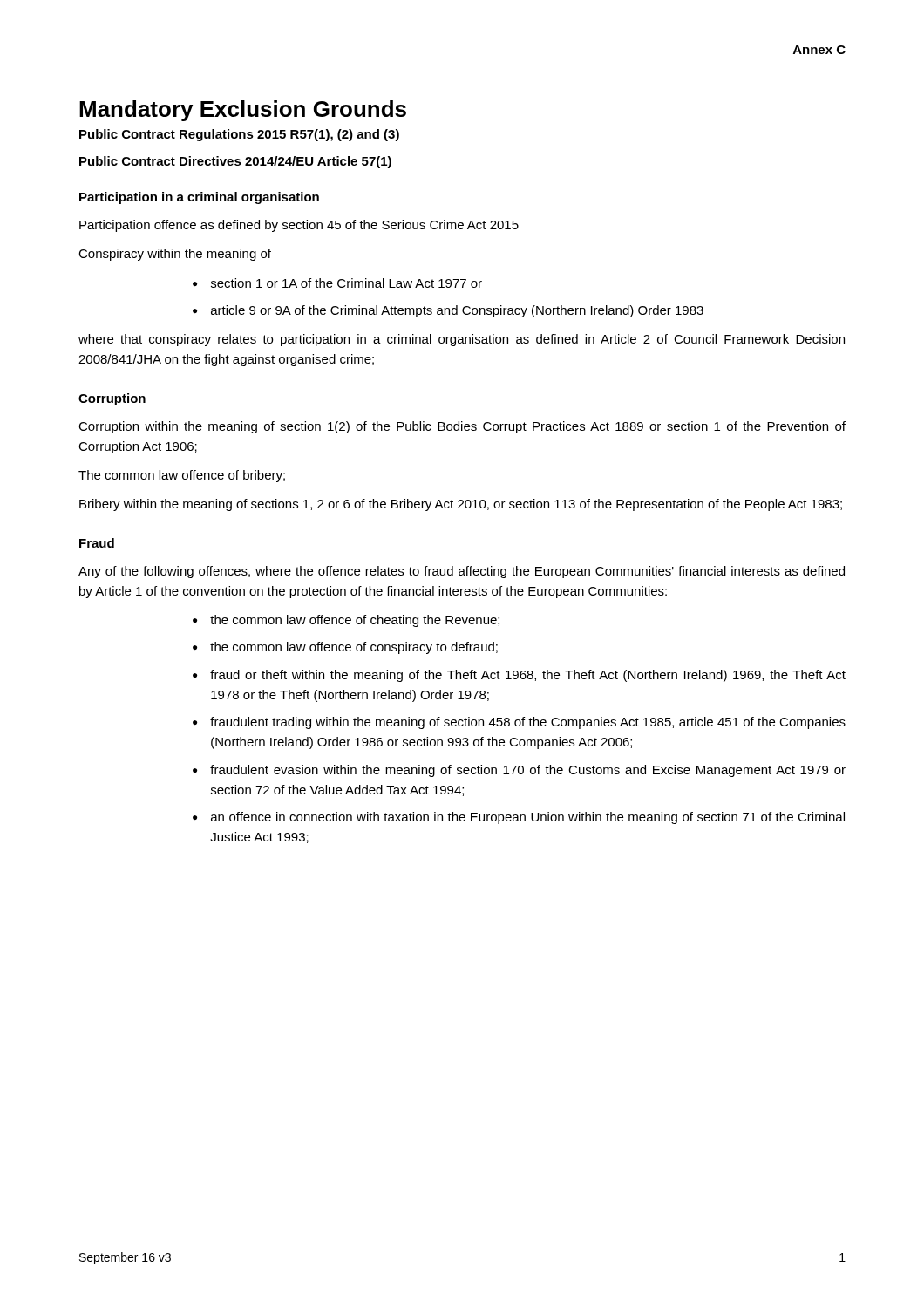Select the text that reads "Conspiracy within the meaning of"
Screen dimensions: 1308x924
pos(175,254)
